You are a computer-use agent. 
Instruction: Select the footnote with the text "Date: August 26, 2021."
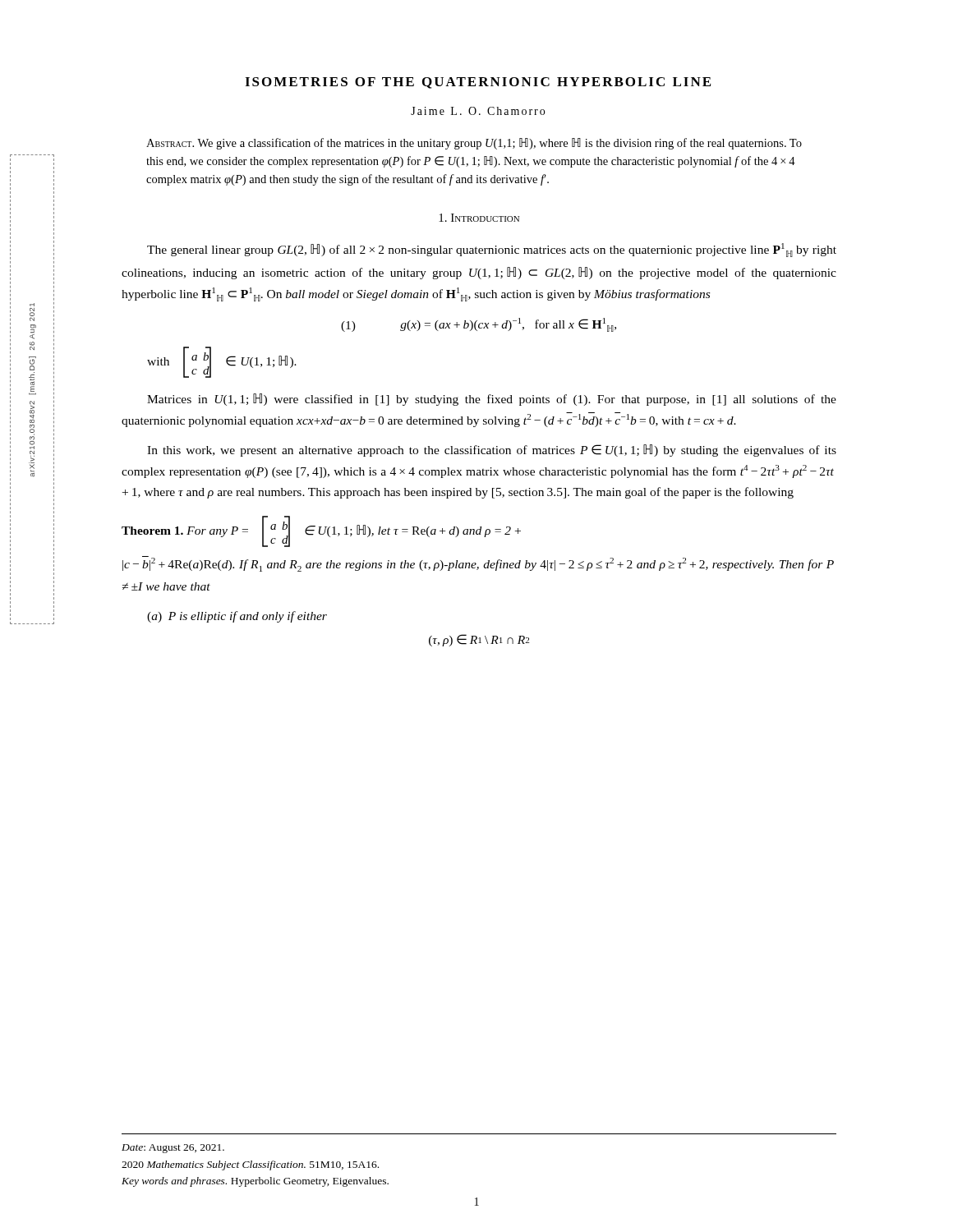point(173,1149)
